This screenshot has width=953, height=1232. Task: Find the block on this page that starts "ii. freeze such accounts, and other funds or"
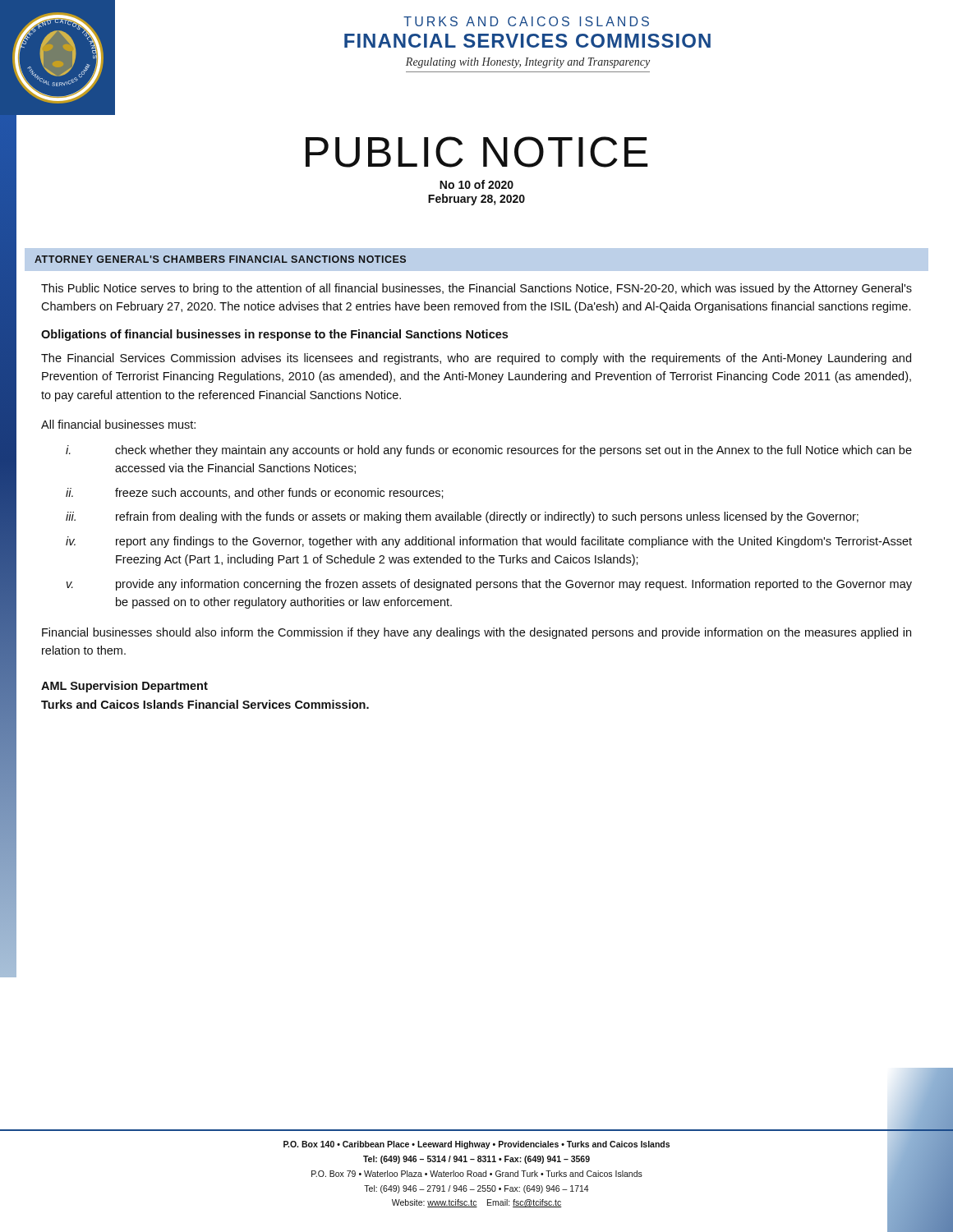click(255, 493)
